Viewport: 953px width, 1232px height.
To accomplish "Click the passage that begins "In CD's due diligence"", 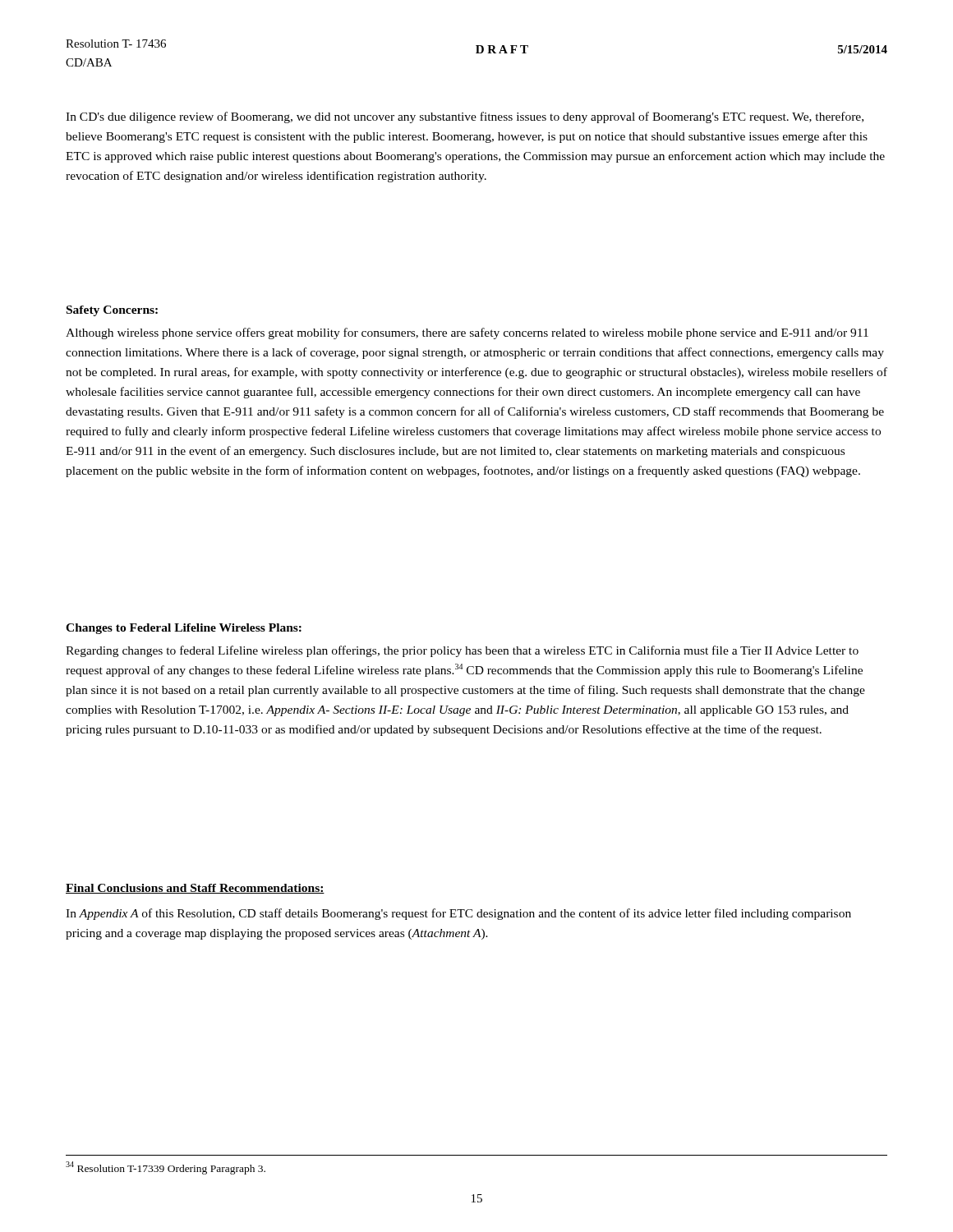I will tap(475, 146).
